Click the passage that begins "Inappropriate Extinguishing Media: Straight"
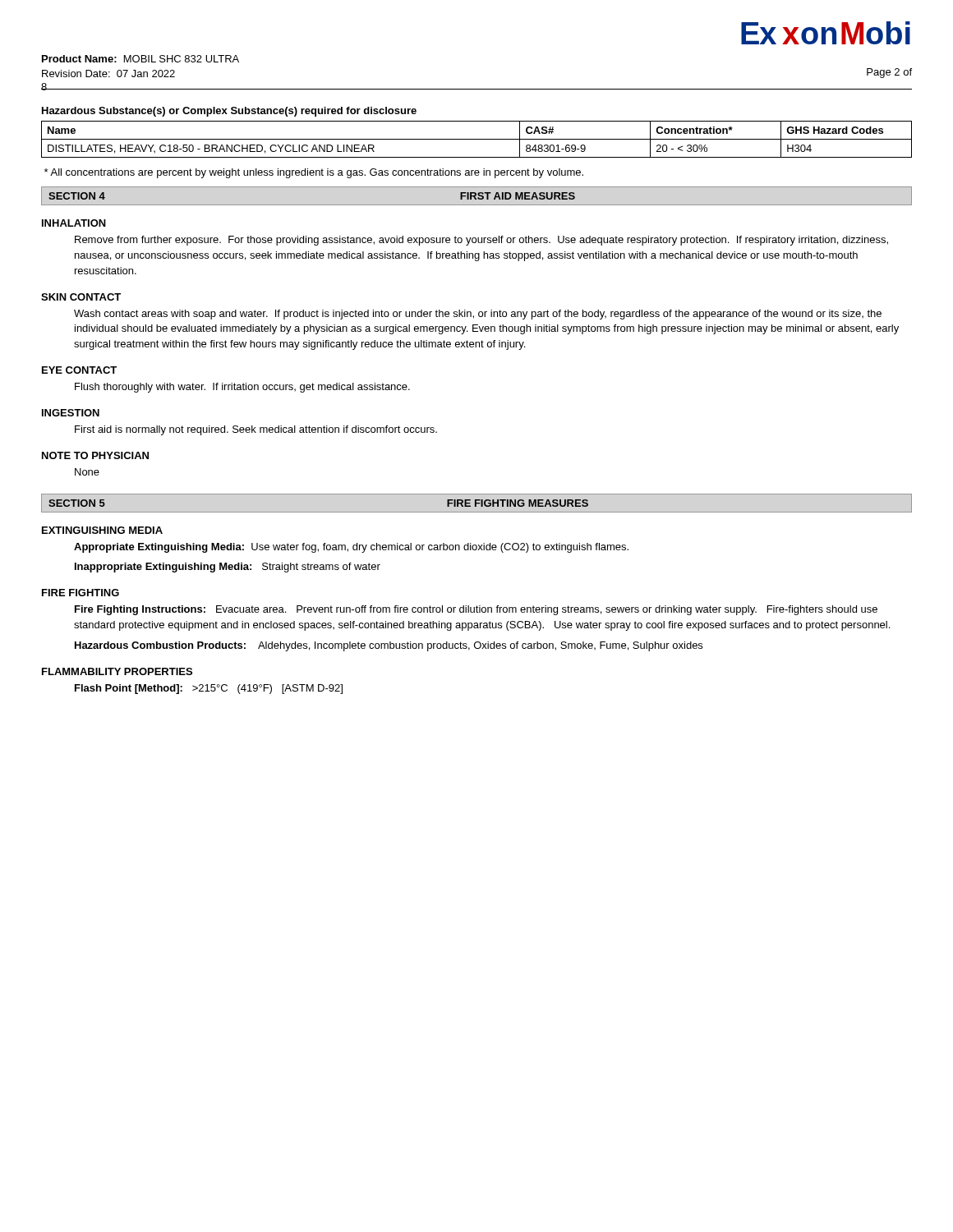The width and height of the screenshot is (953, 1232). [227, 567]
